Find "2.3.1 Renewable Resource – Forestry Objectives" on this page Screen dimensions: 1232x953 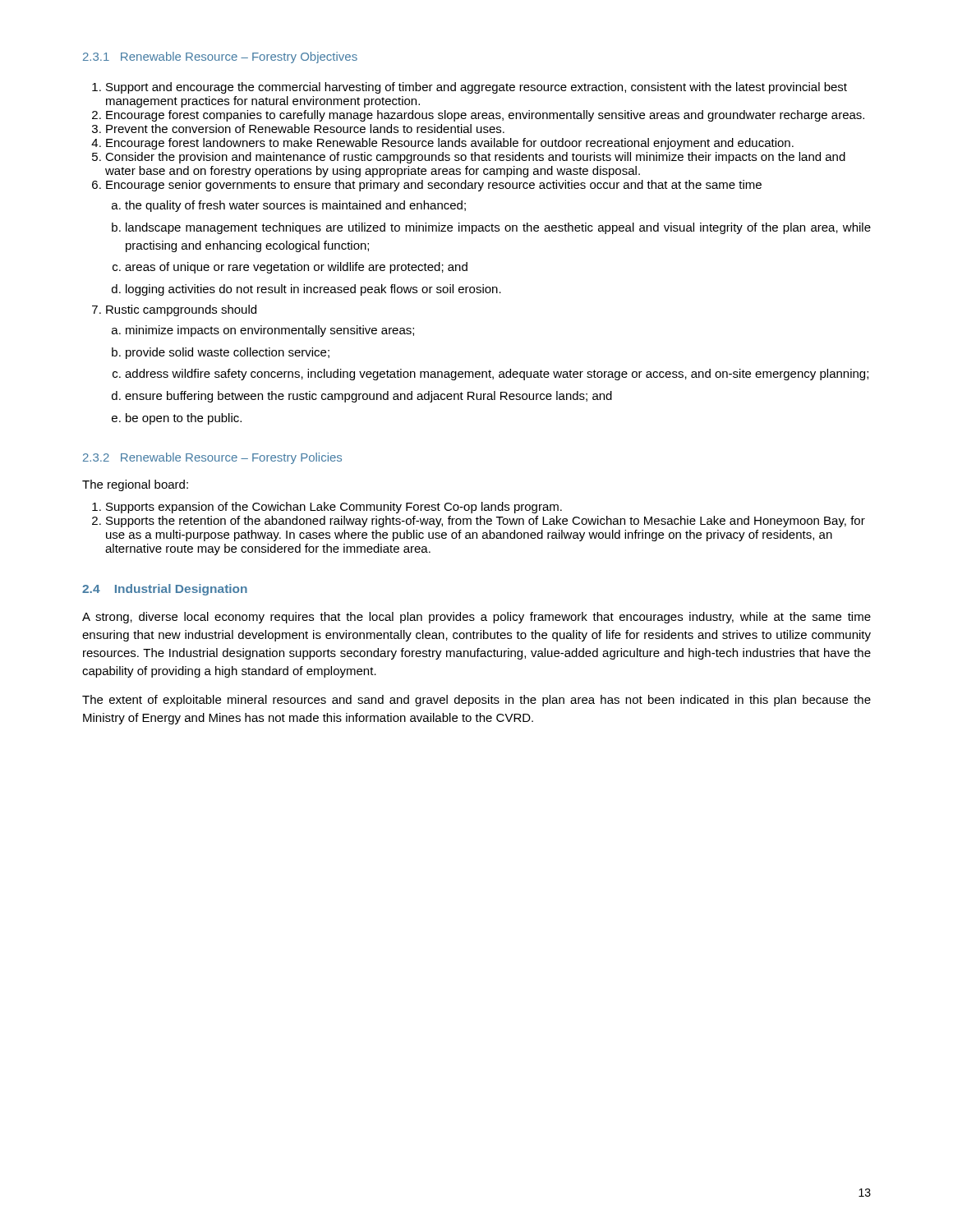coord(220,56)
